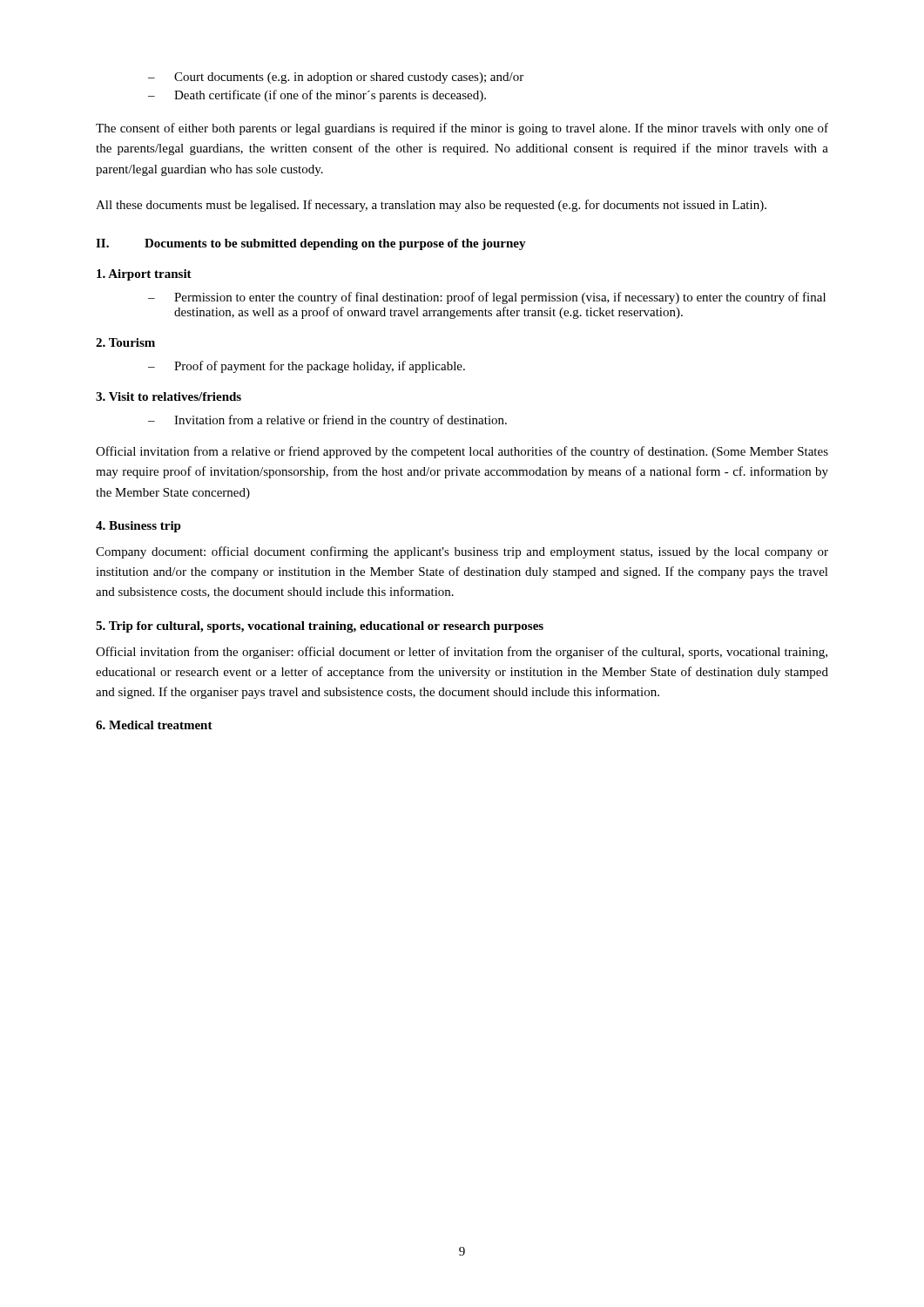Point to the region starting "5. Trip for"
This screenshot has height=1307, width=924.
click(x=320, y=625)
